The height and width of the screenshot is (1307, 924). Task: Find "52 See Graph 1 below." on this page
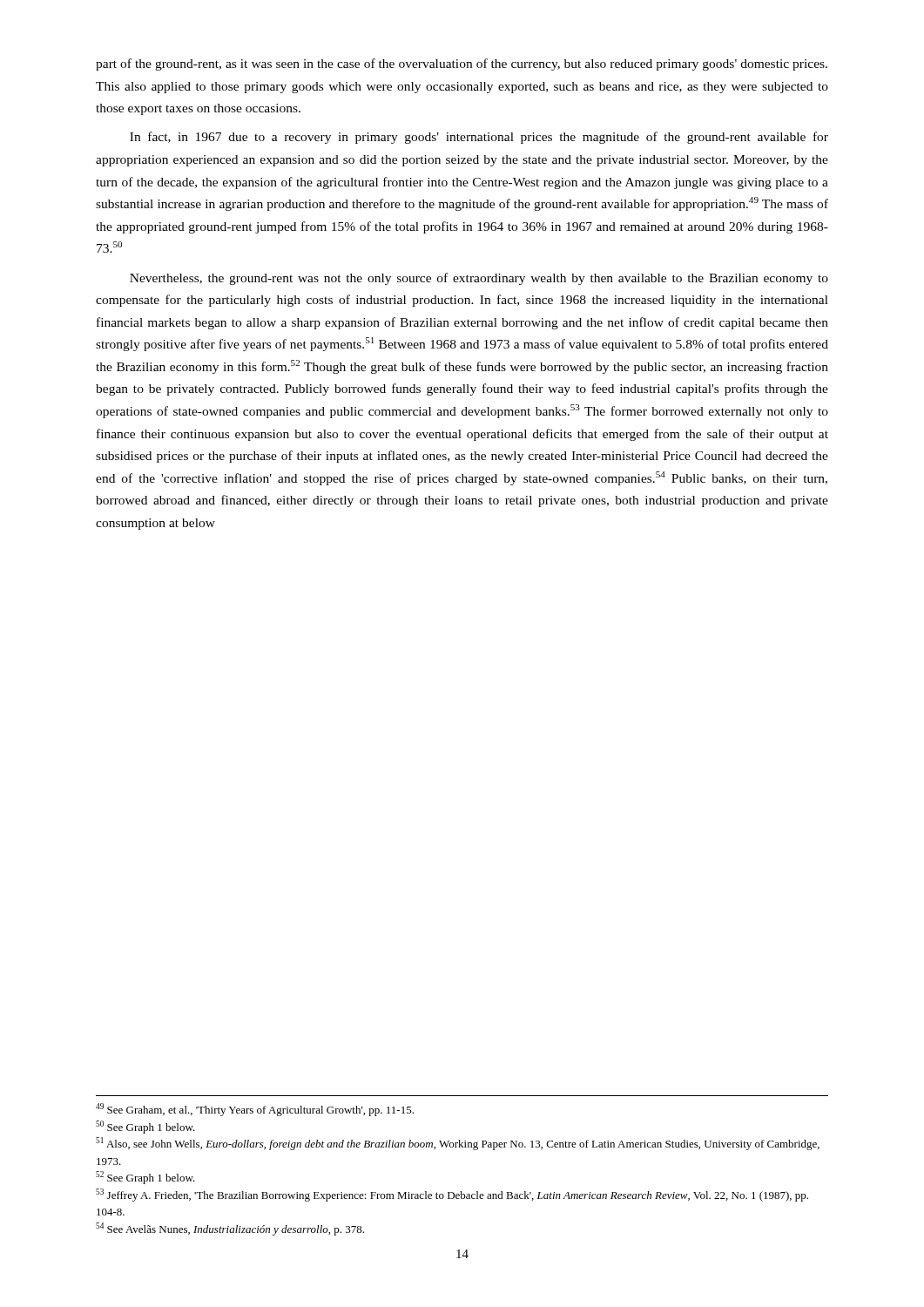pyautogui.click(x=145, y=1178)
